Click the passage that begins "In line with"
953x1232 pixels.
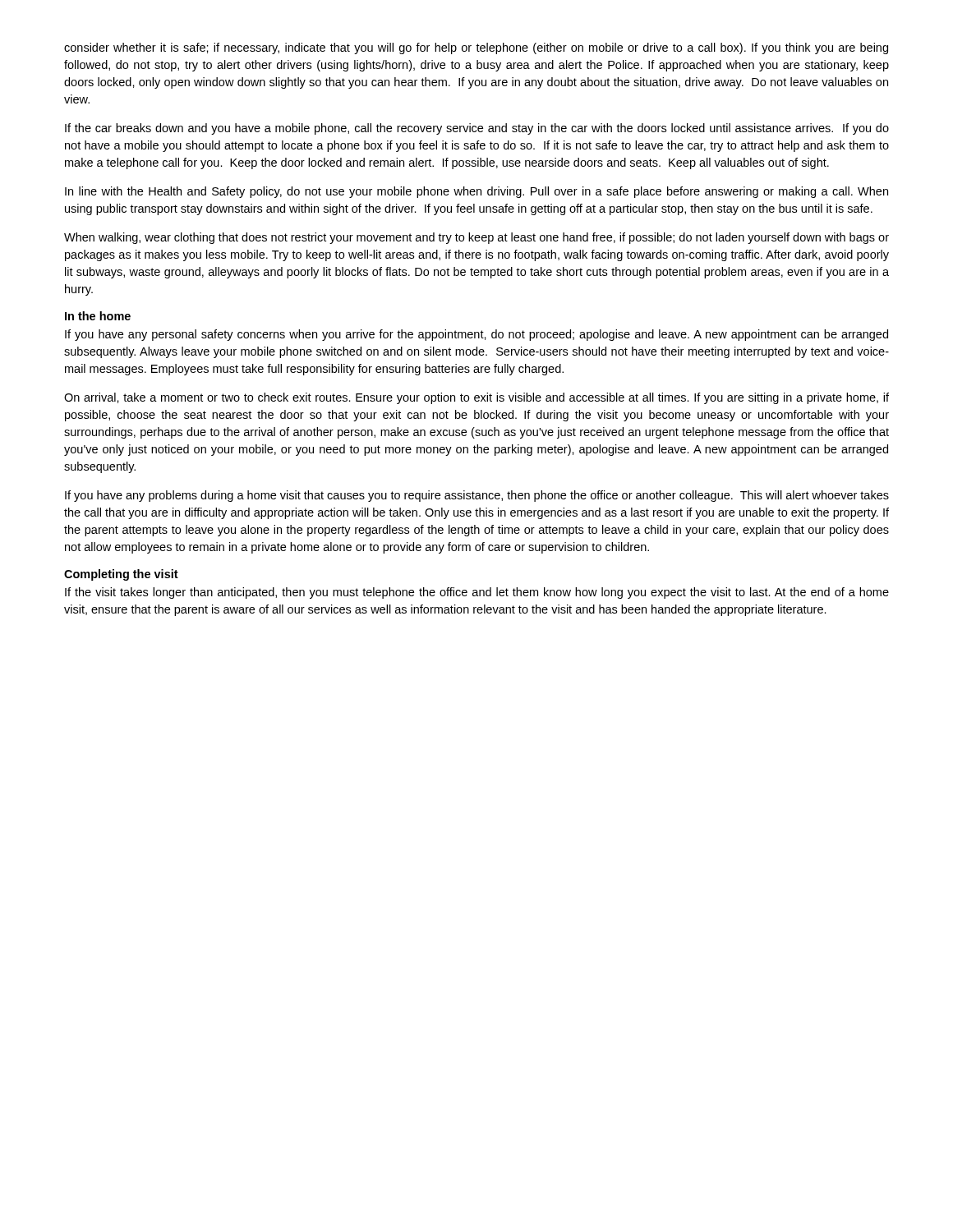[x=476, y=200]
